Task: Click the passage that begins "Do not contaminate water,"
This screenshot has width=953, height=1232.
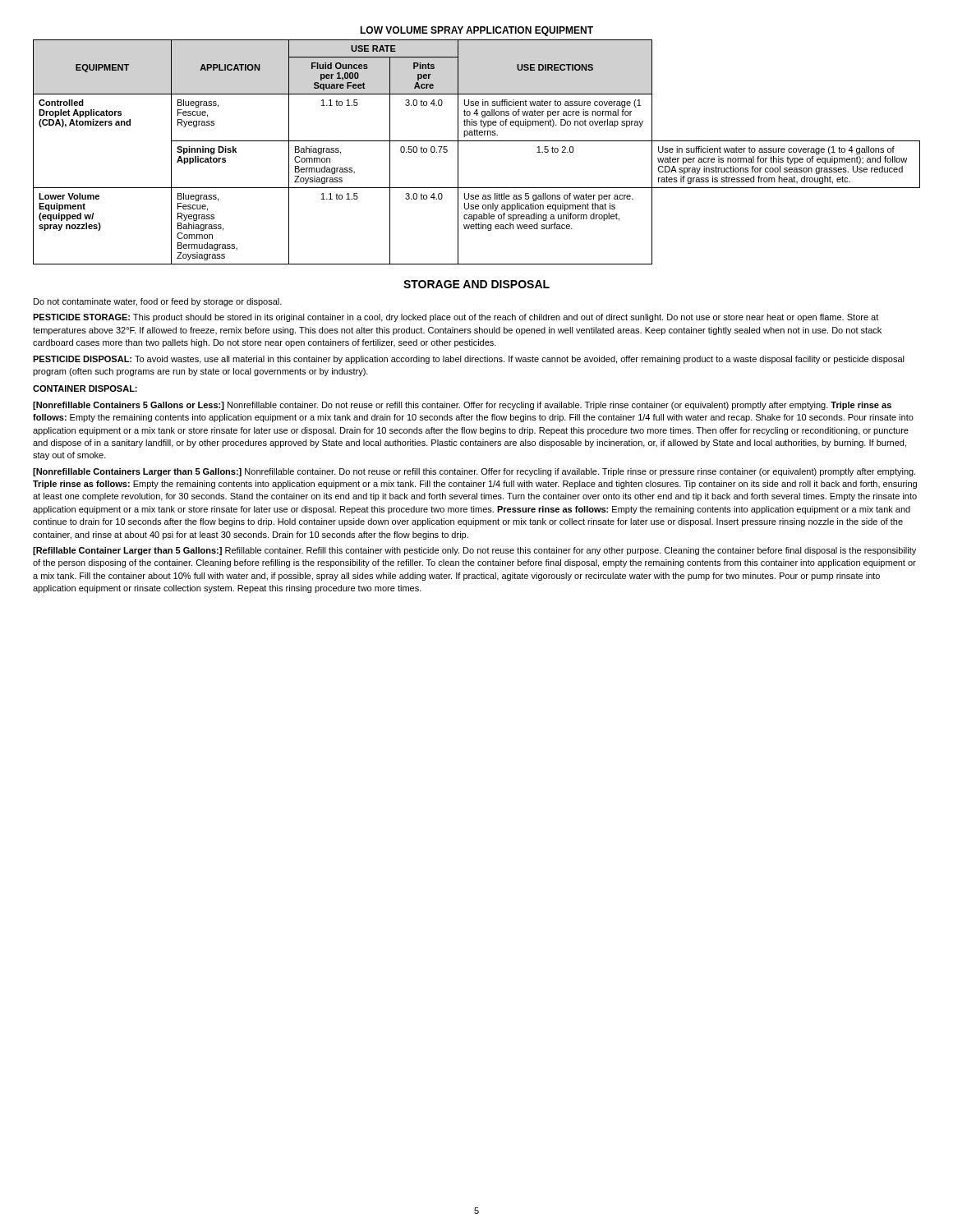Action: (157, 301)
